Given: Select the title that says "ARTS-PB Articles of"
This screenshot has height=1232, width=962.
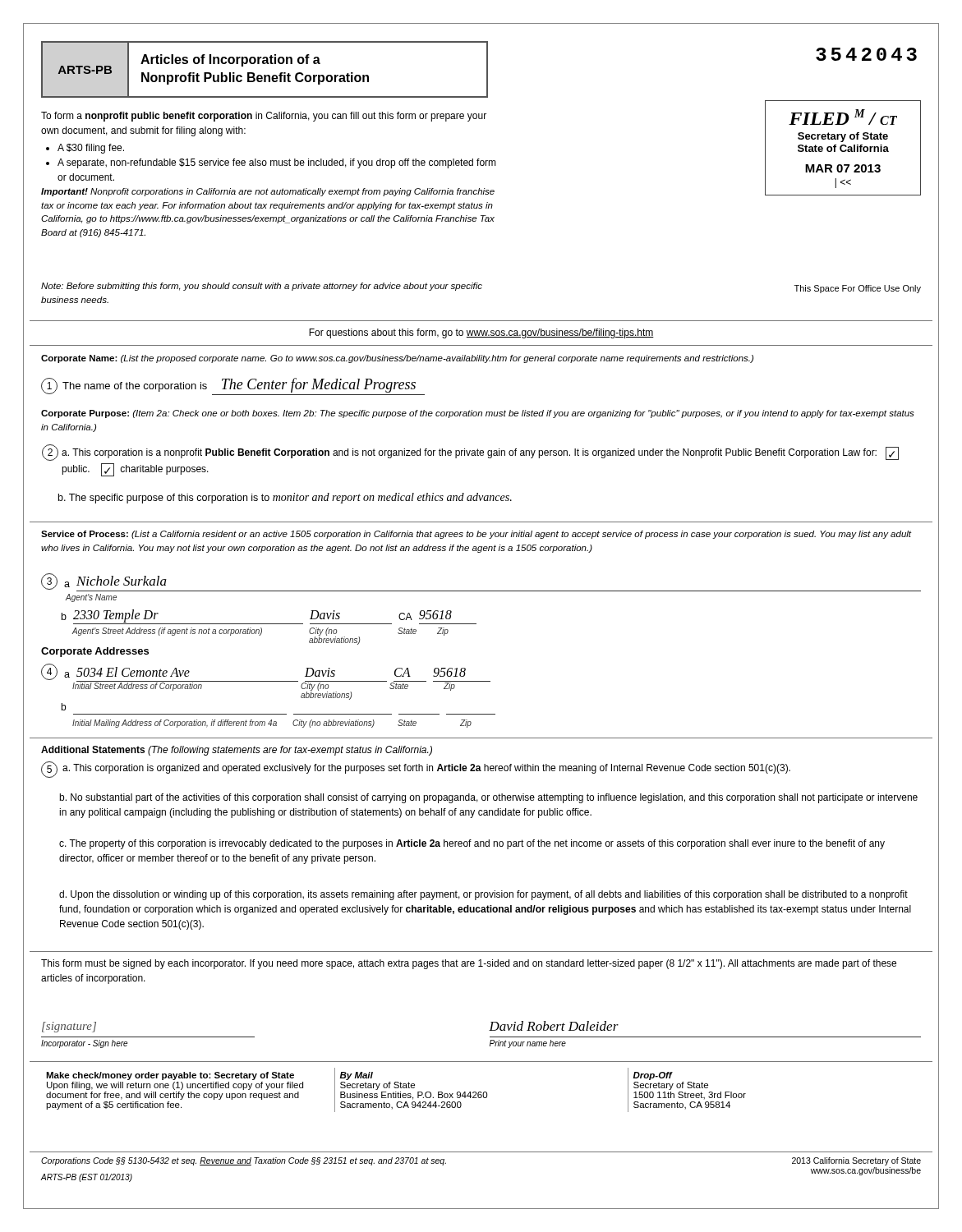Looking at the screenshot, I should coord(212,69).
